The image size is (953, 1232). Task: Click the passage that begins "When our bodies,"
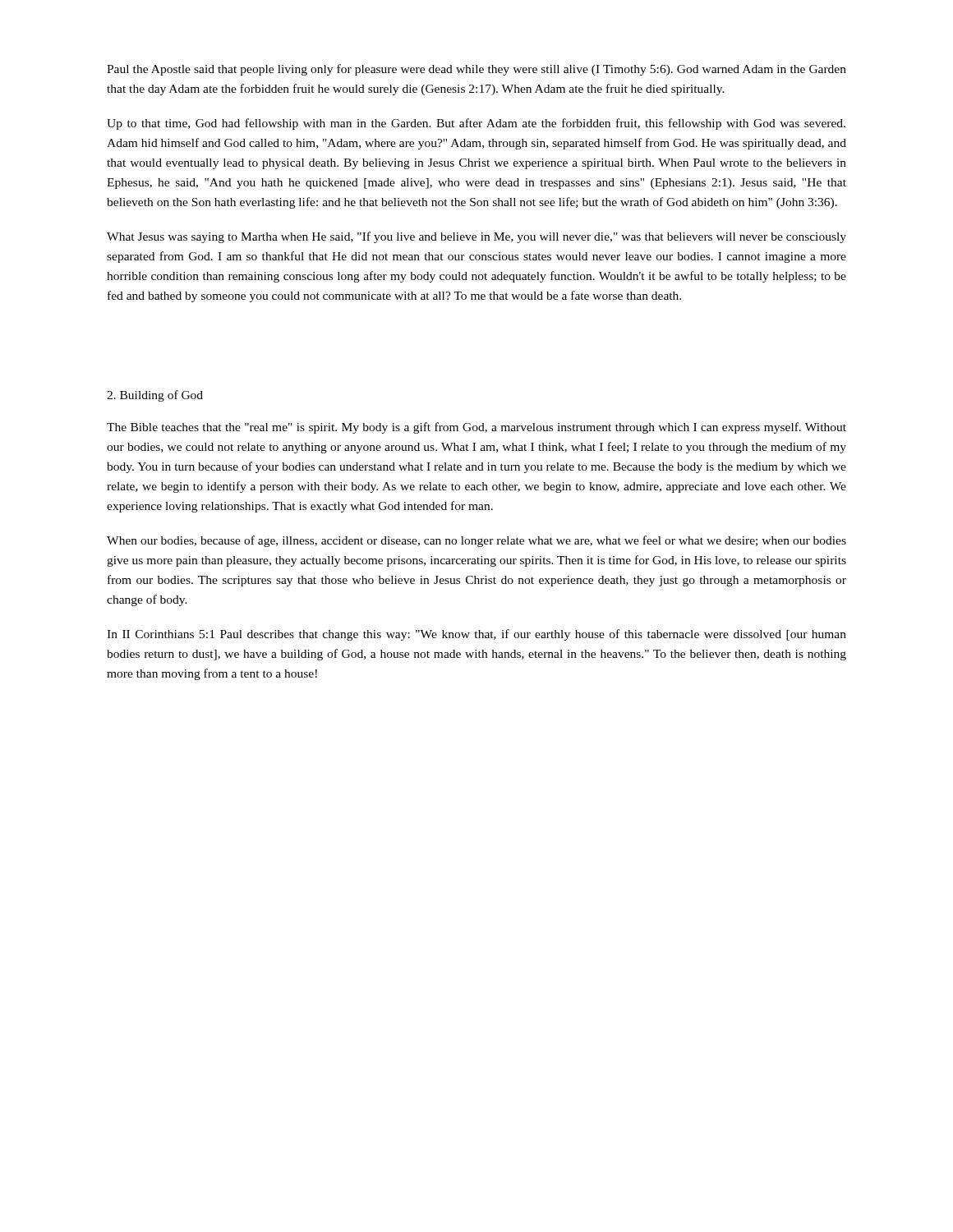(x=476, y=570)
